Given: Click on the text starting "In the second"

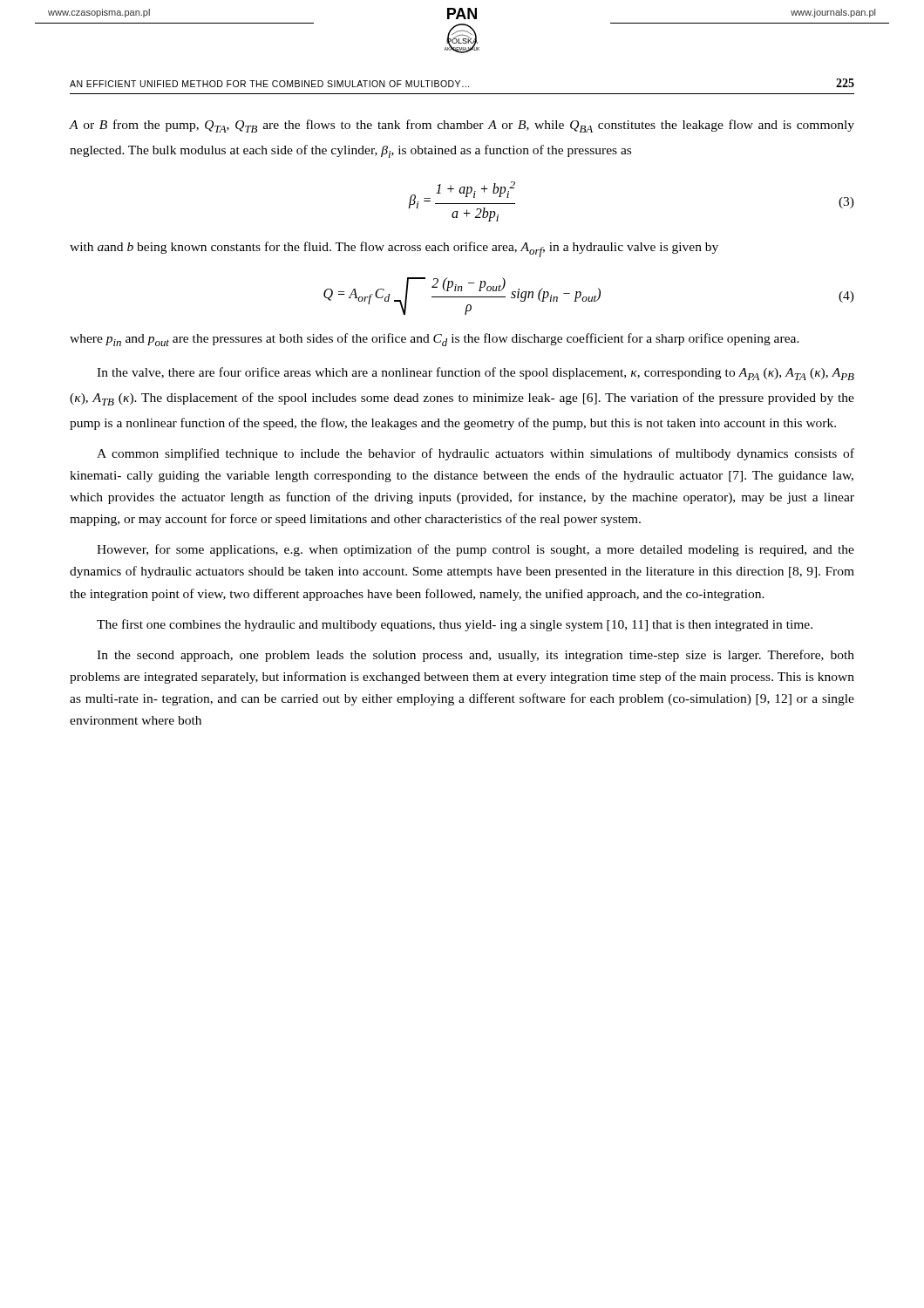Looking at the screenshot, I should 462,687.
